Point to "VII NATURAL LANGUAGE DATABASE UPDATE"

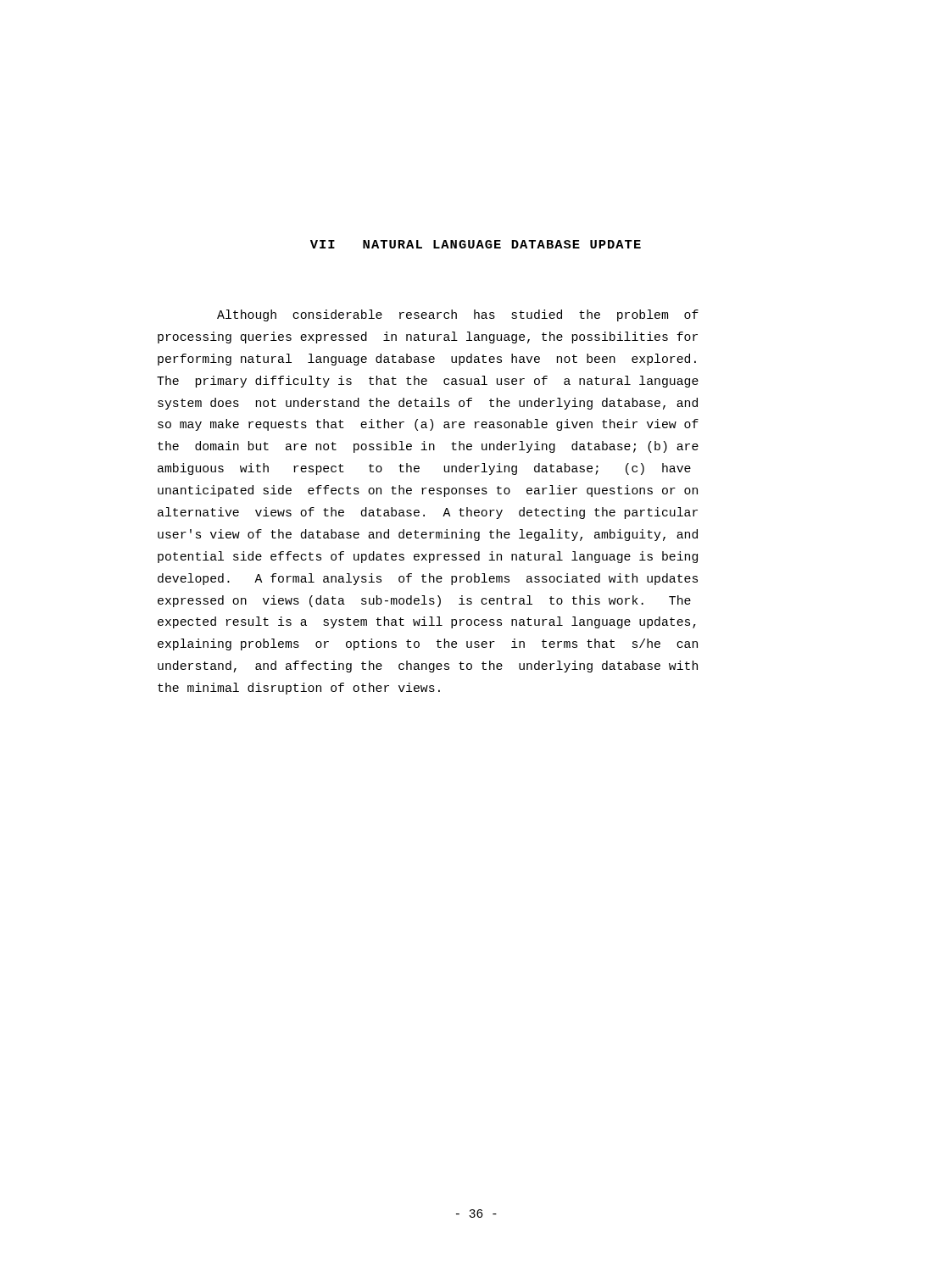pos(476,245)
